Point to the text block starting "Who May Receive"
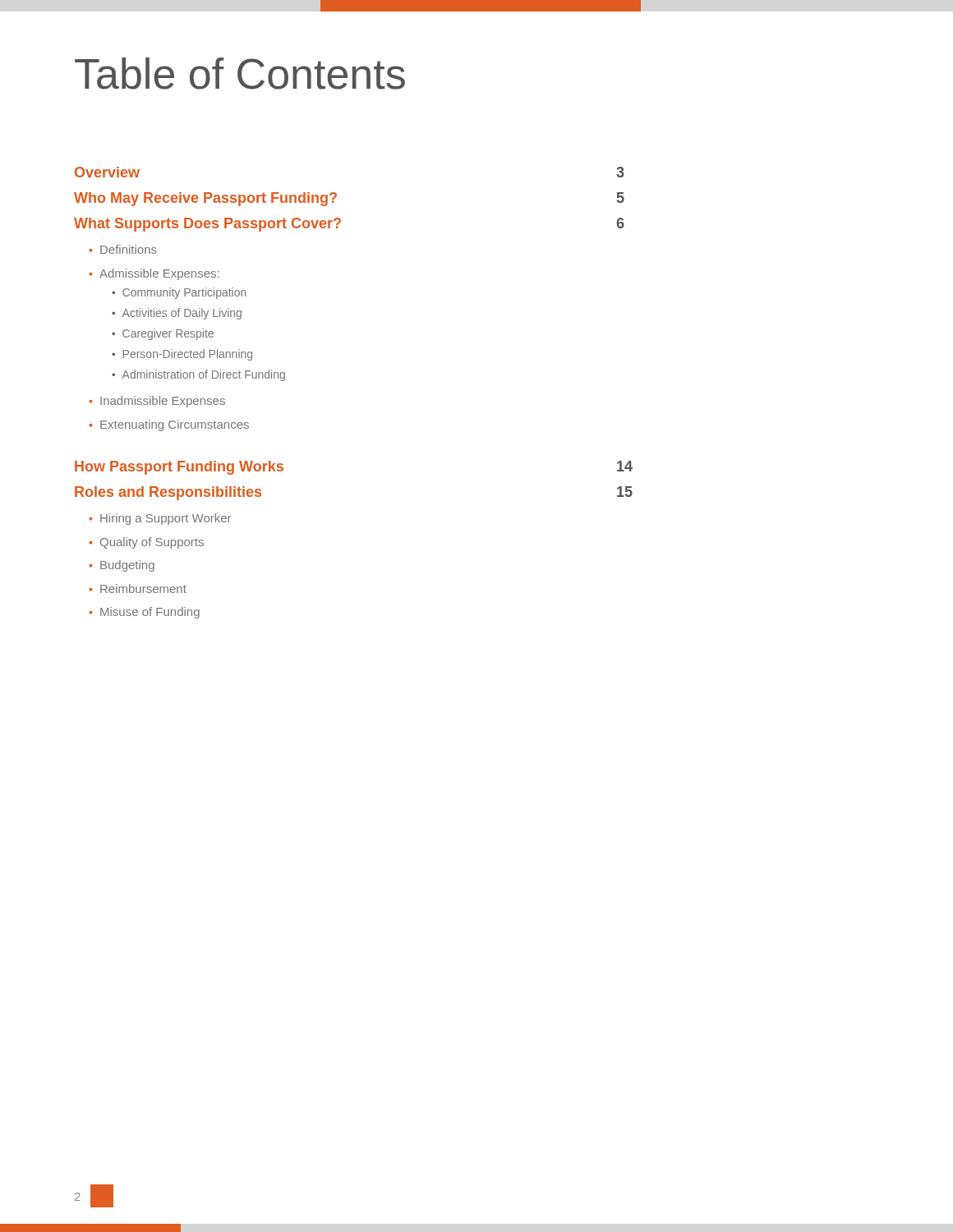The image size is (953, 1232). pyautogui.click(x=207, y=198)
